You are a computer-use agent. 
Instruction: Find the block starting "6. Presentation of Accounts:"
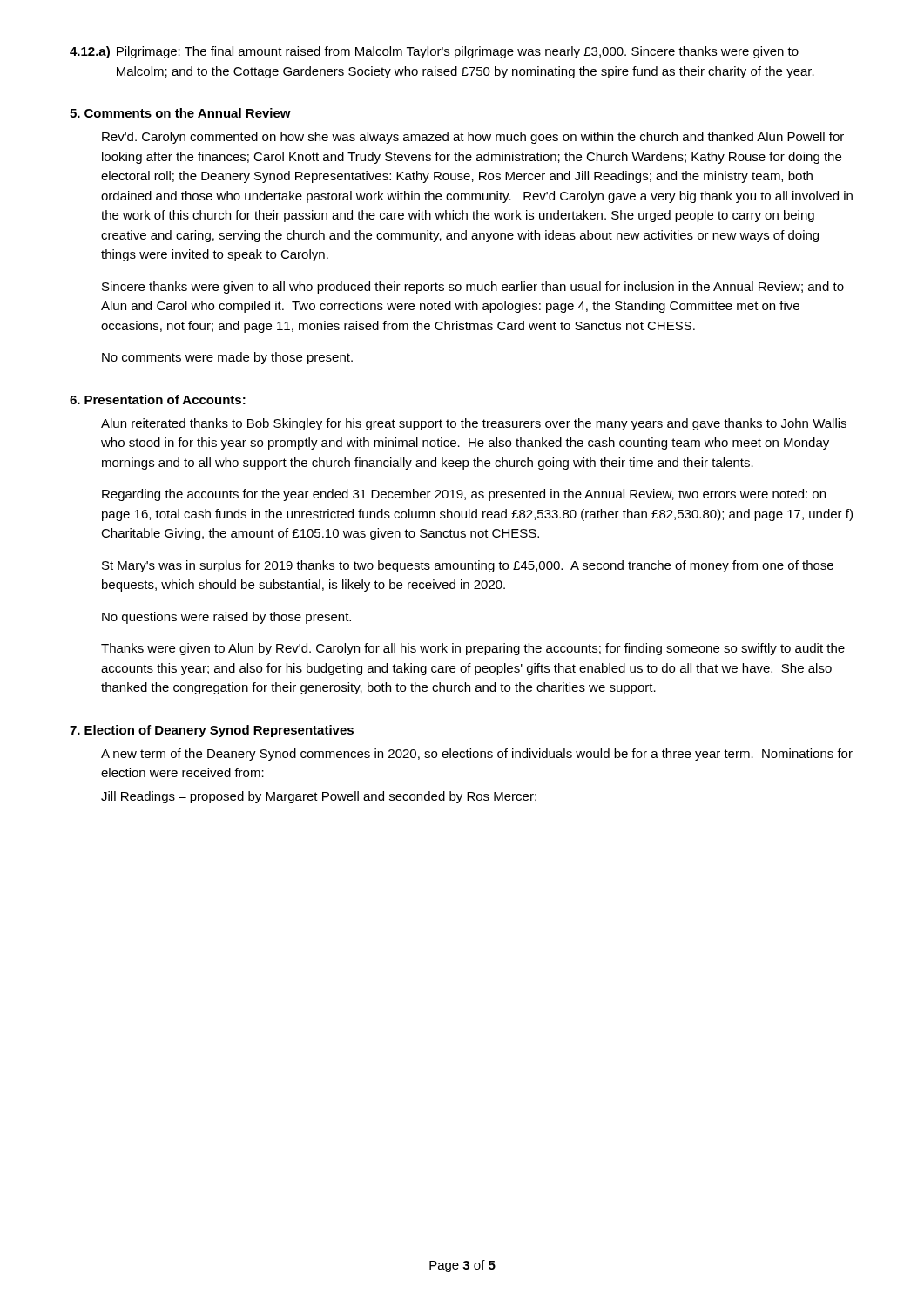tap(158, 399)
